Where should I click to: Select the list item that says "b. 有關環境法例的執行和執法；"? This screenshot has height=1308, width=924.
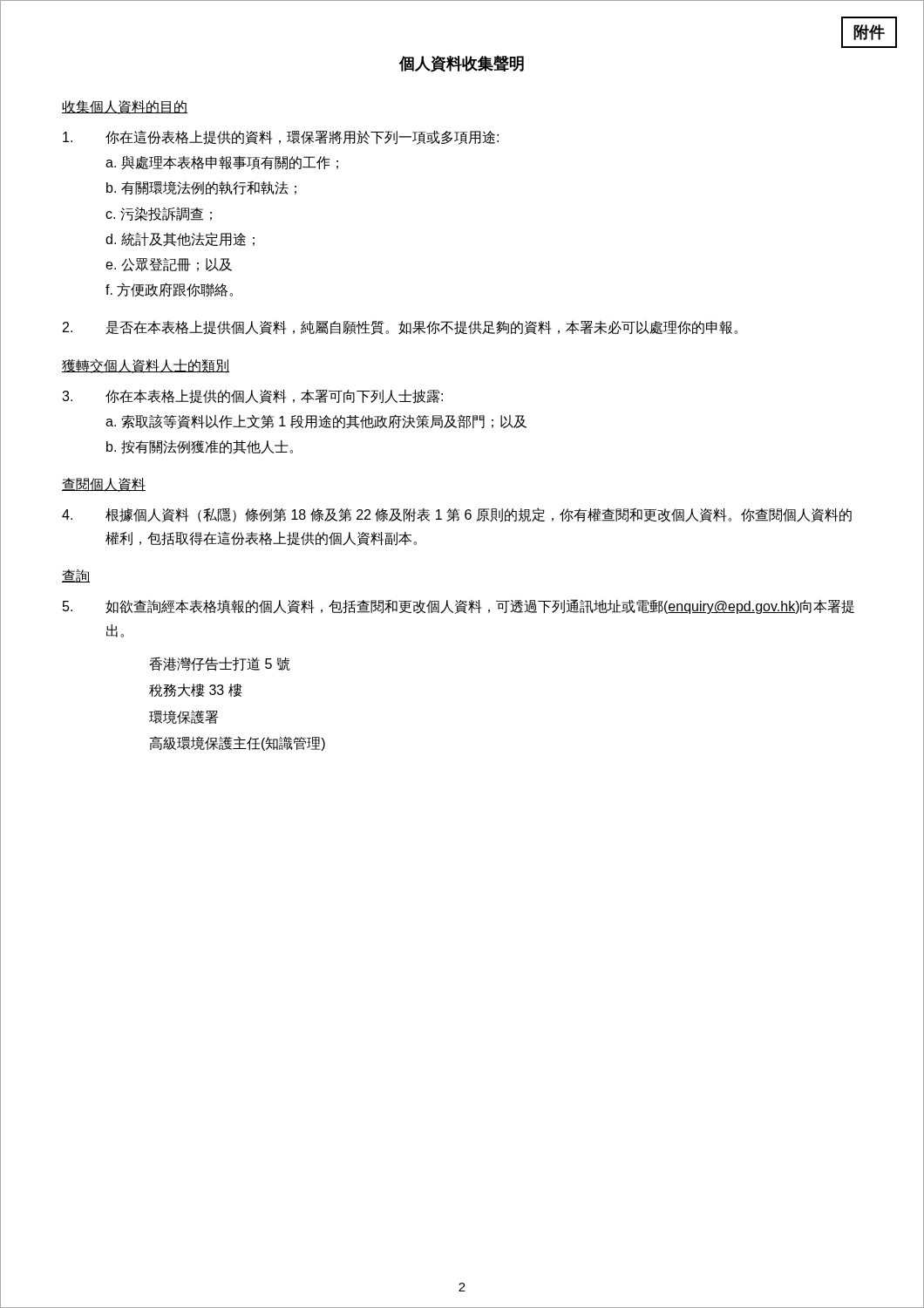pos(204,188)
